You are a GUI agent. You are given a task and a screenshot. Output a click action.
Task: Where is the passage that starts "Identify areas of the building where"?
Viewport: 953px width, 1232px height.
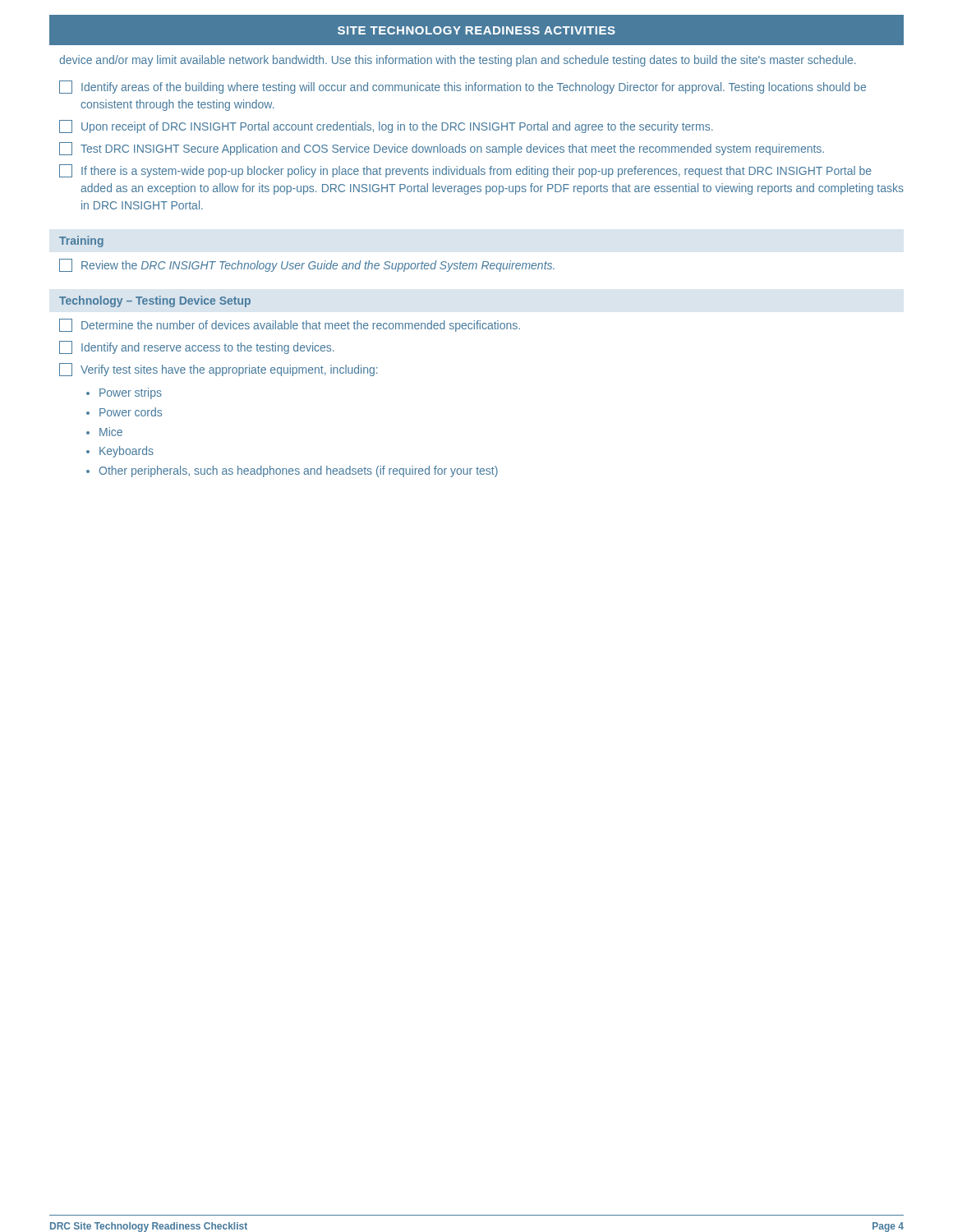[x=481, y=96]
